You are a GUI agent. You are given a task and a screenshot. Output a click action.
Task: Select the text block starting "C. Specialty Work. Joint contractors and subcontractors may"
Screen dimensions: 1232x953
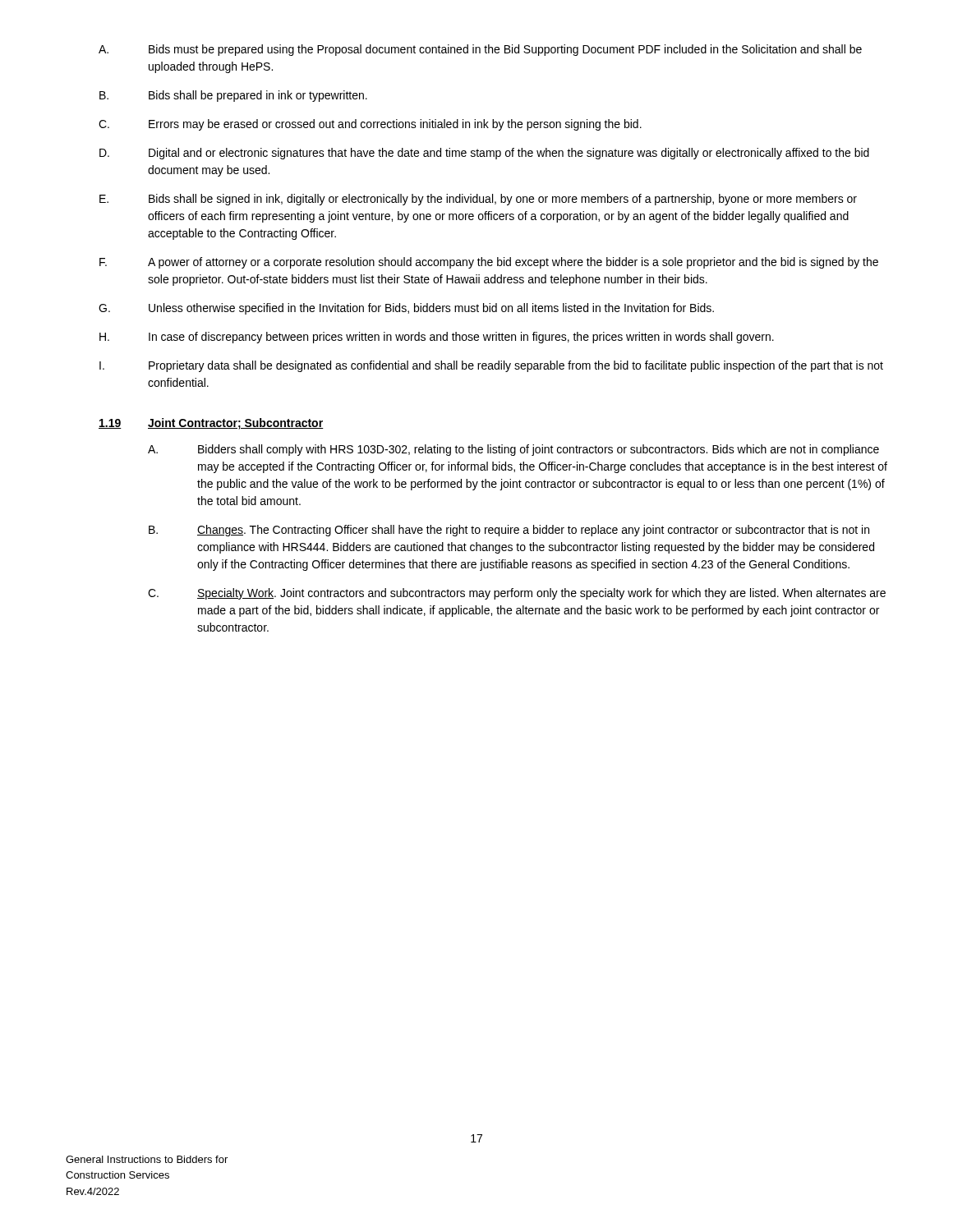(x=518, y=611)
